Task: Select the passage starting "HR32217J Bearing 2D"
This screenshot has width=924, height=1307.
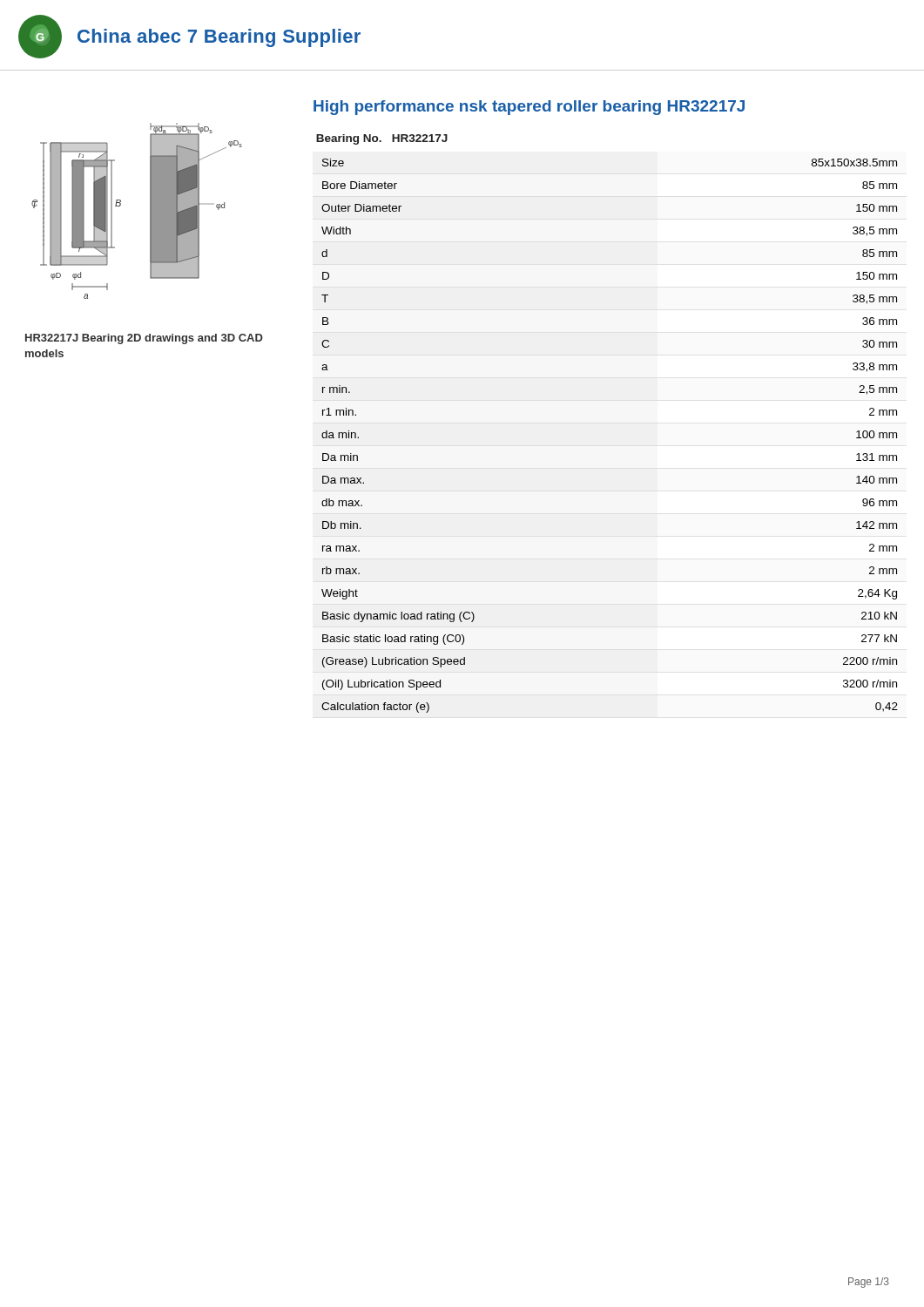Action: coord(144,346)
